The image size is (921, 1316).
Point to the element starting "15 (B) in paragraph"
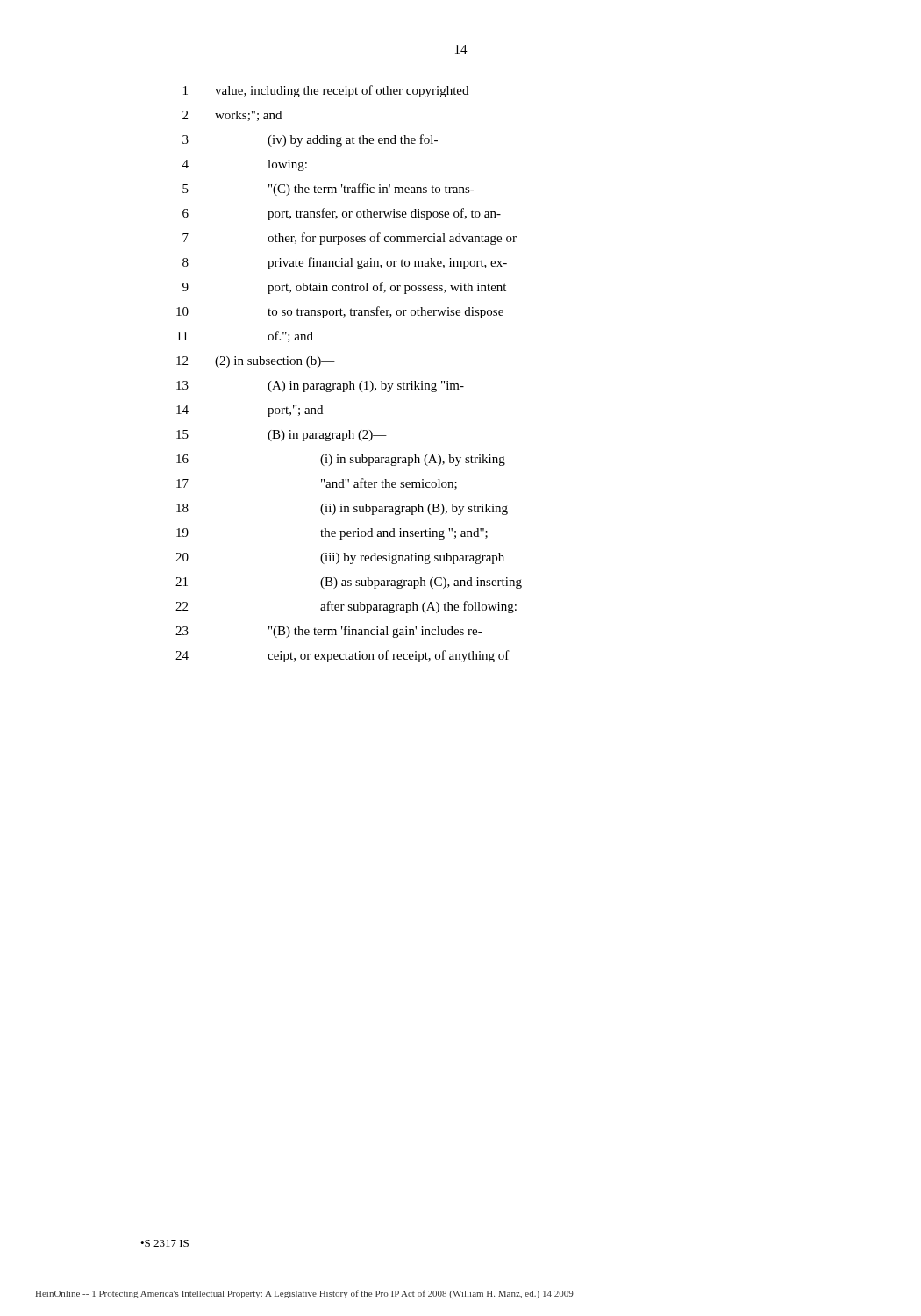(282, 436)
